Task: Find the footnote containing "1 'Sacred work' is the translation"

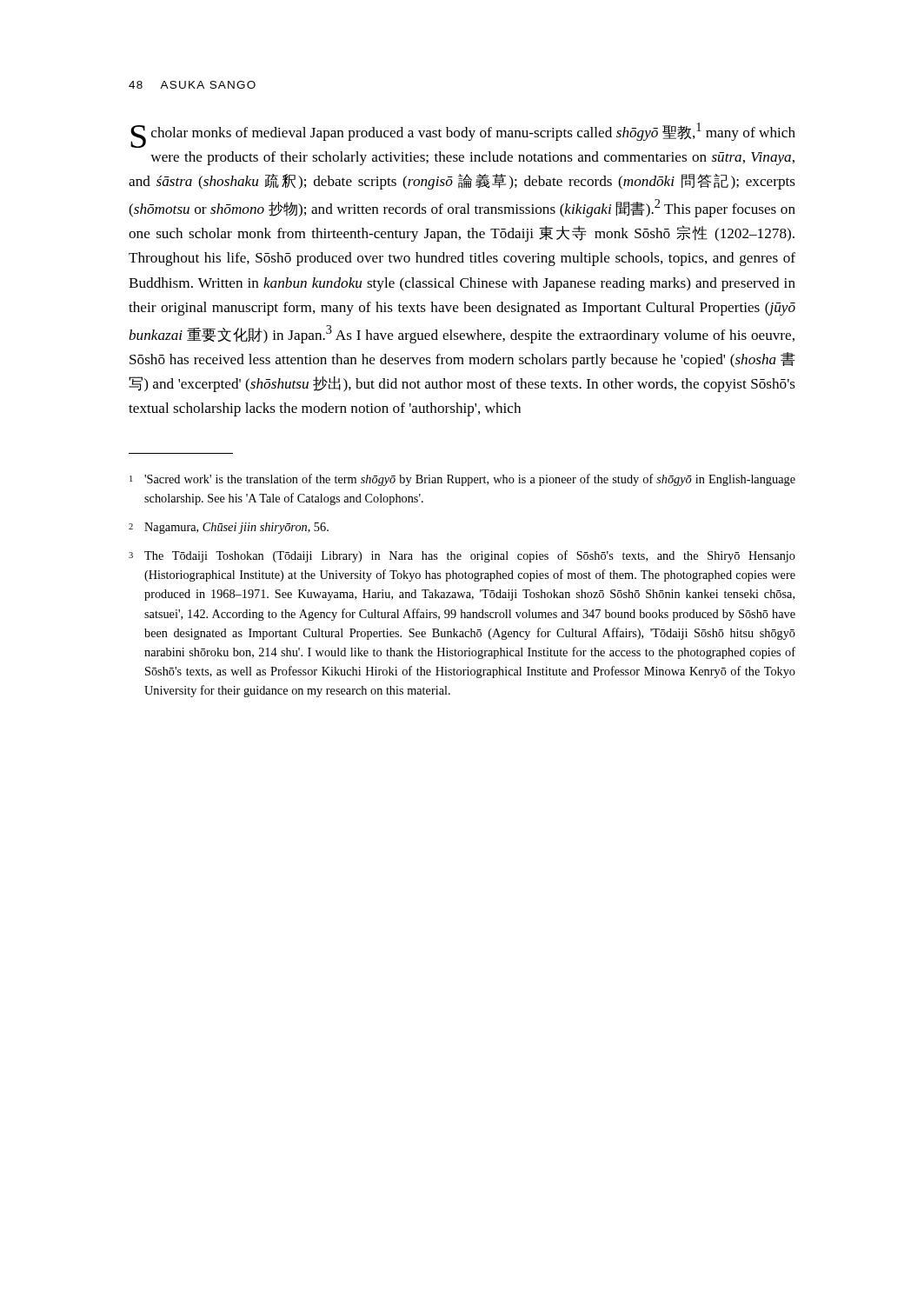Action: coord(462,488)
